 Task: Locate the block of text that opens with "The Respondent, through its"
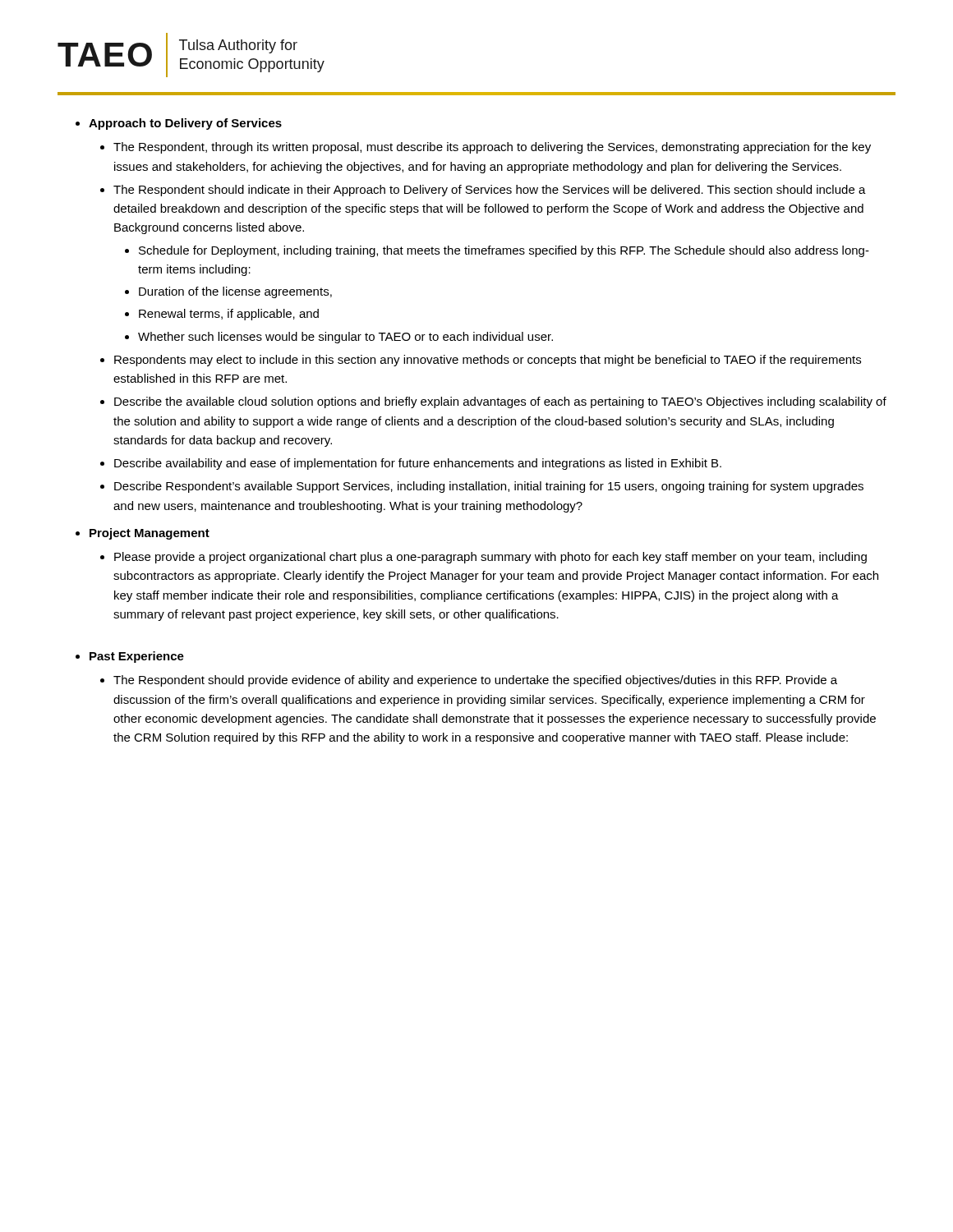tap(492, 156)
